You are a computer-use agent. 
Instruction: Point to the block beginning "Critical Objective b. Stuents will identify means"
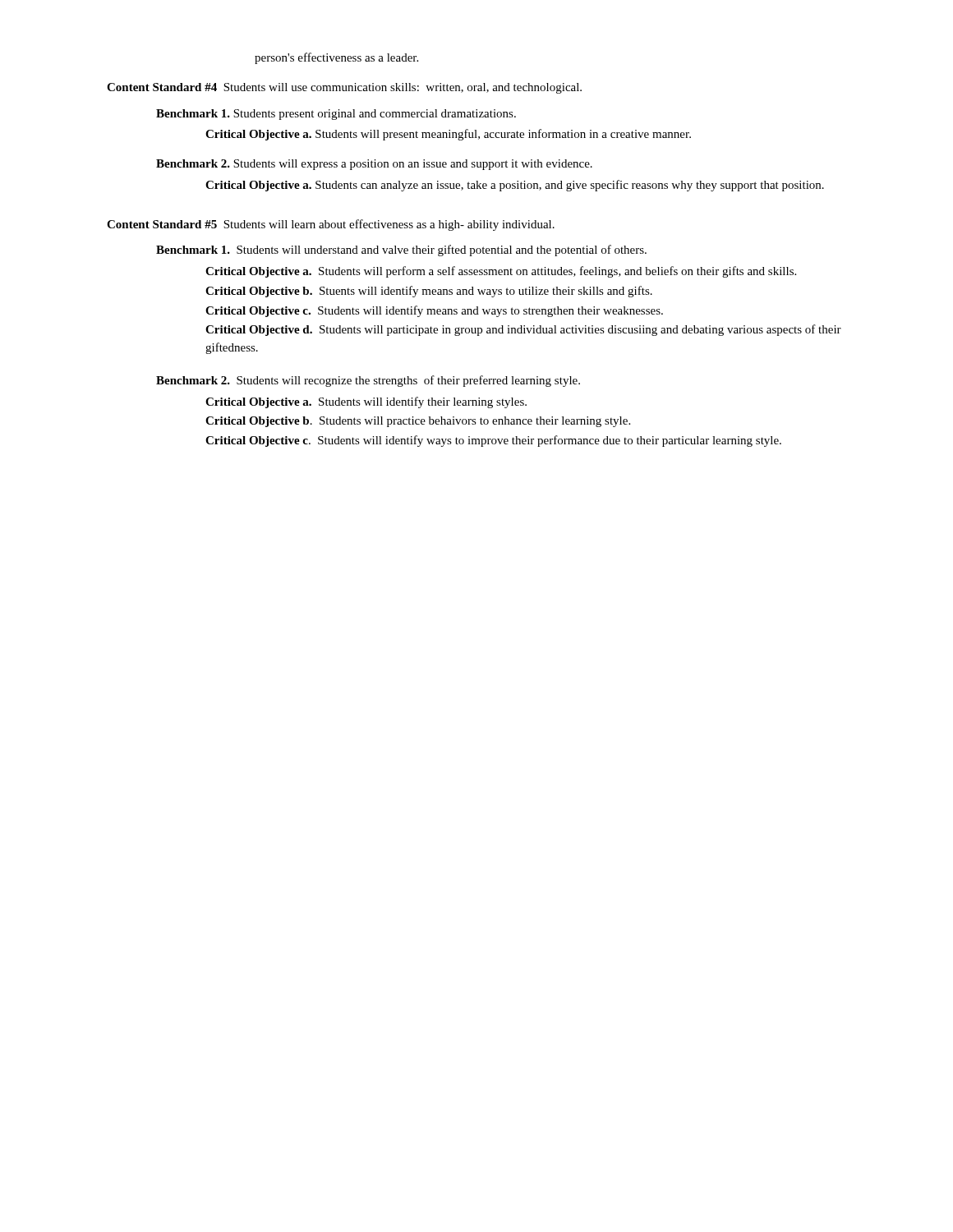click(x=429, y=291)
